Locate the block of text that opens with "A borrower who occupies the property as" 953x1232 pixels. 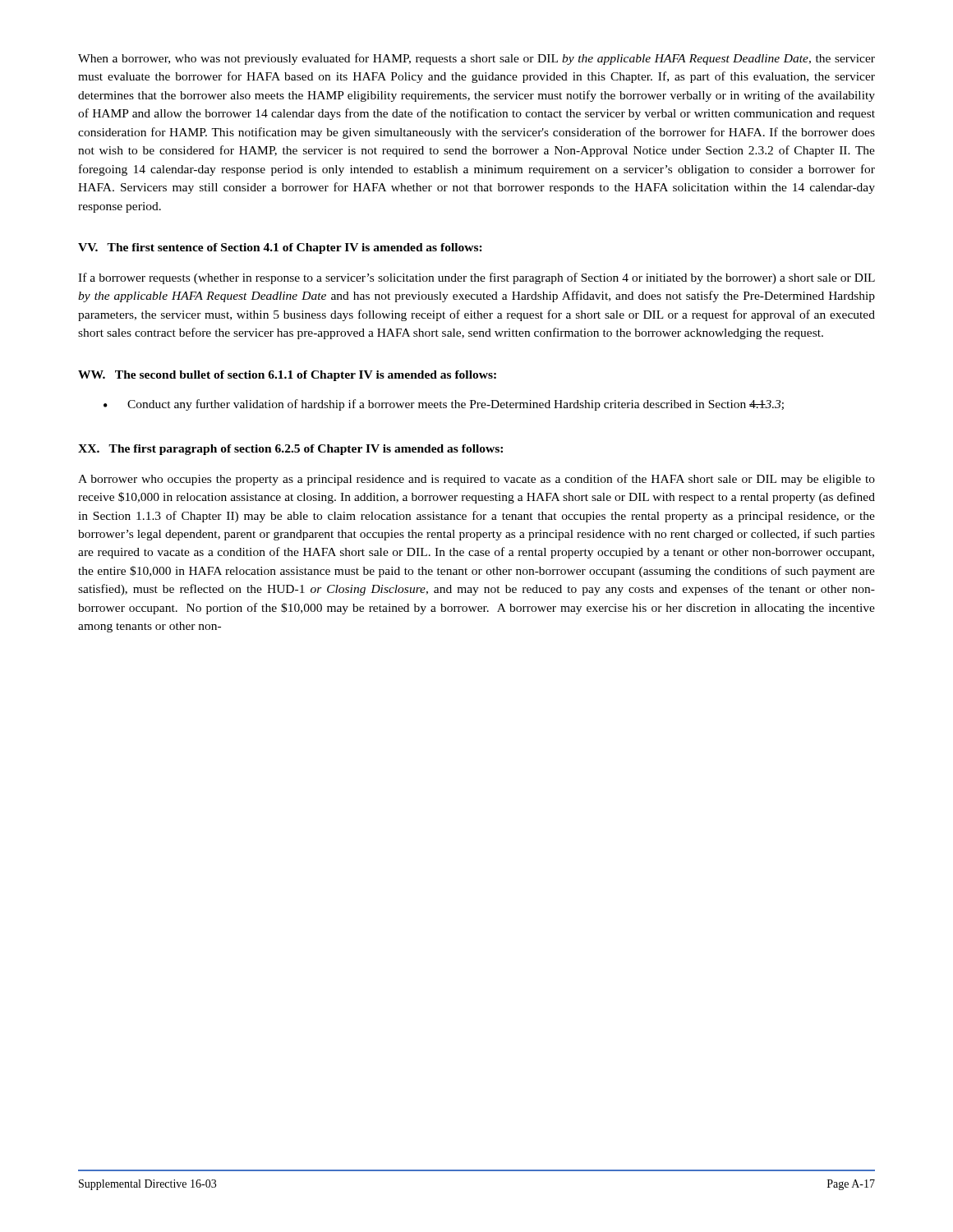click(476, 552)
